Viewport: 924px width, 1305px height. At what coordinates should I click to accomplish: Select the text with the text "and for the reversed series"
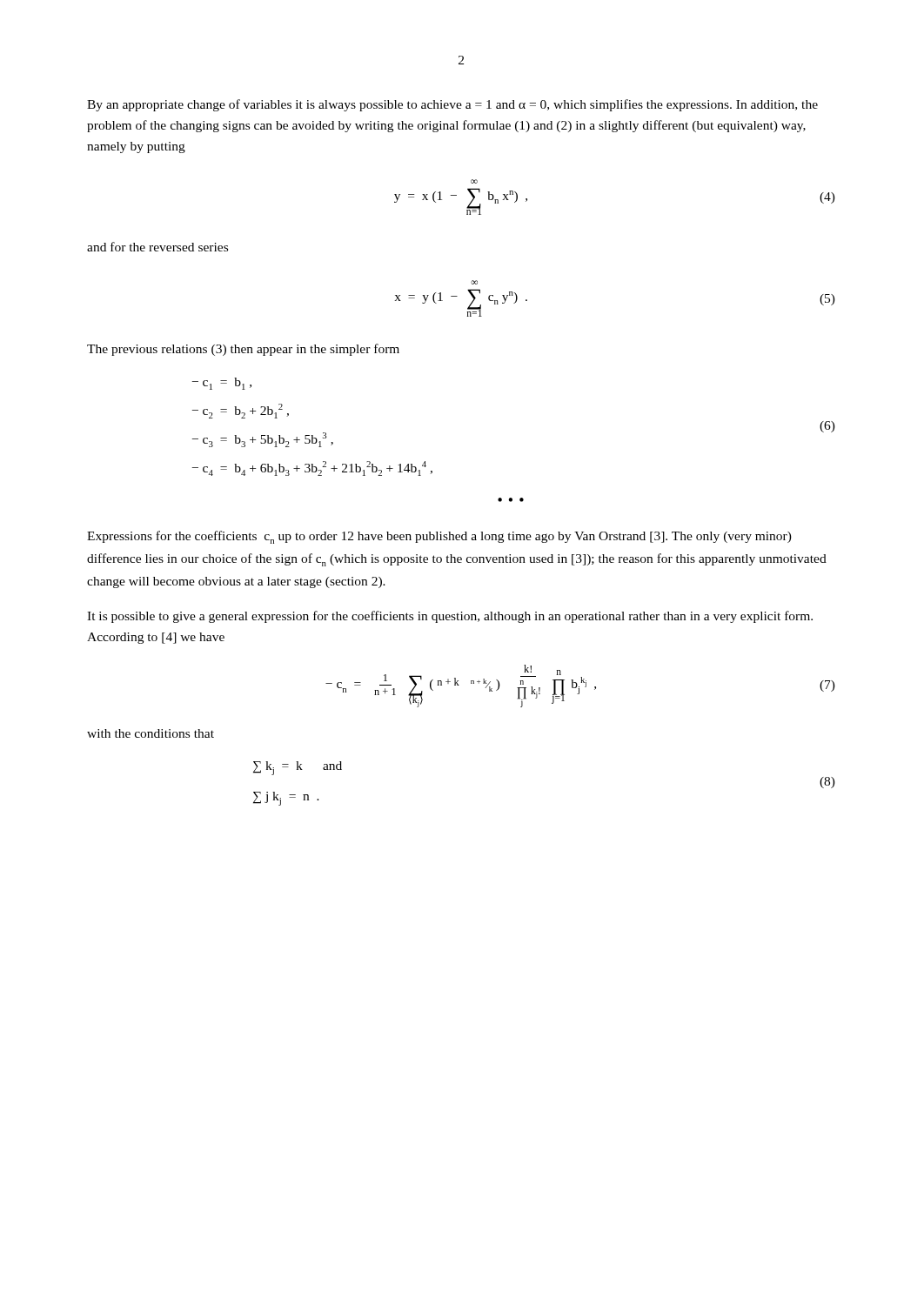[158, 247]
